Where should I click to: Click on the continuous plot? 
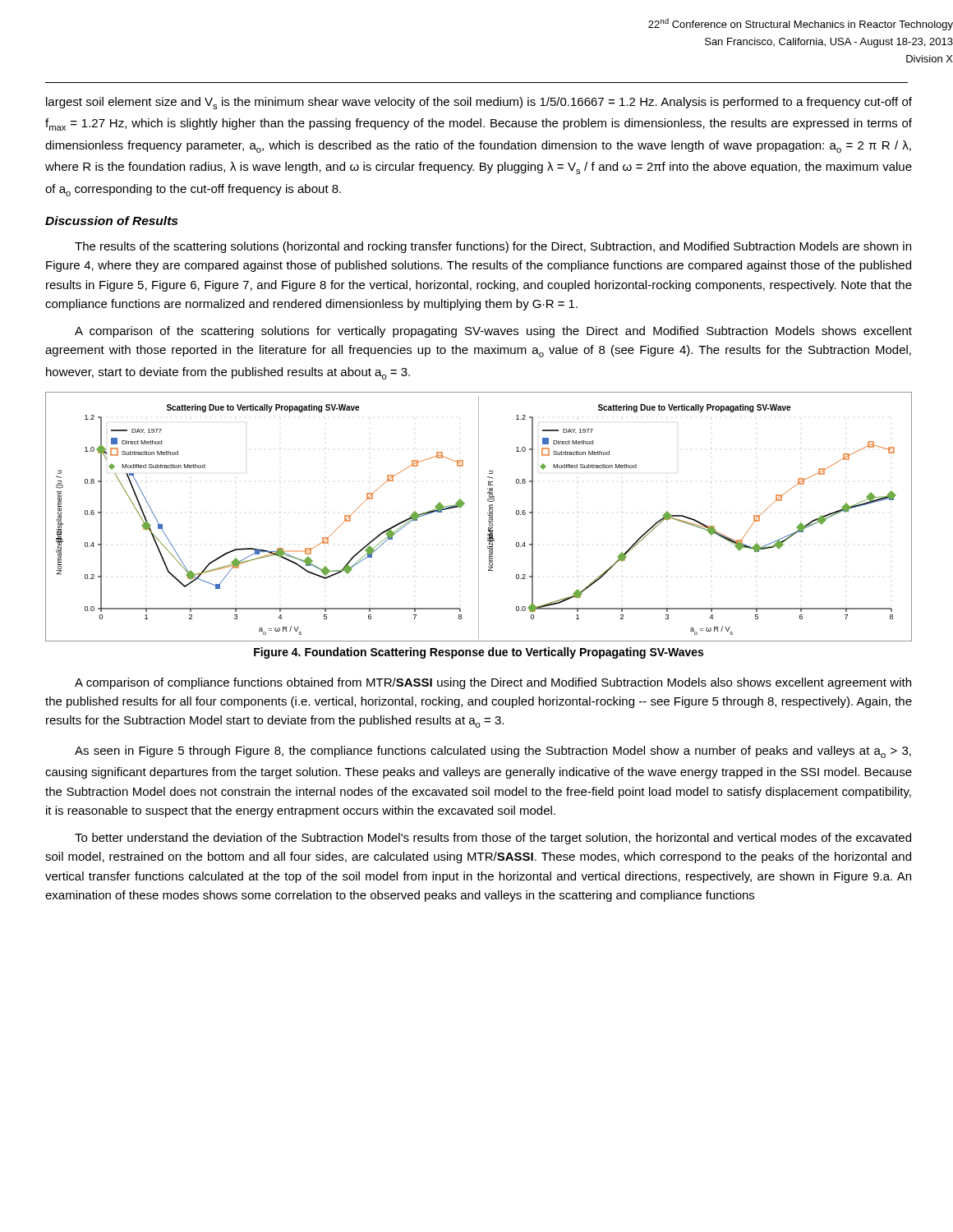pos(479,517)
